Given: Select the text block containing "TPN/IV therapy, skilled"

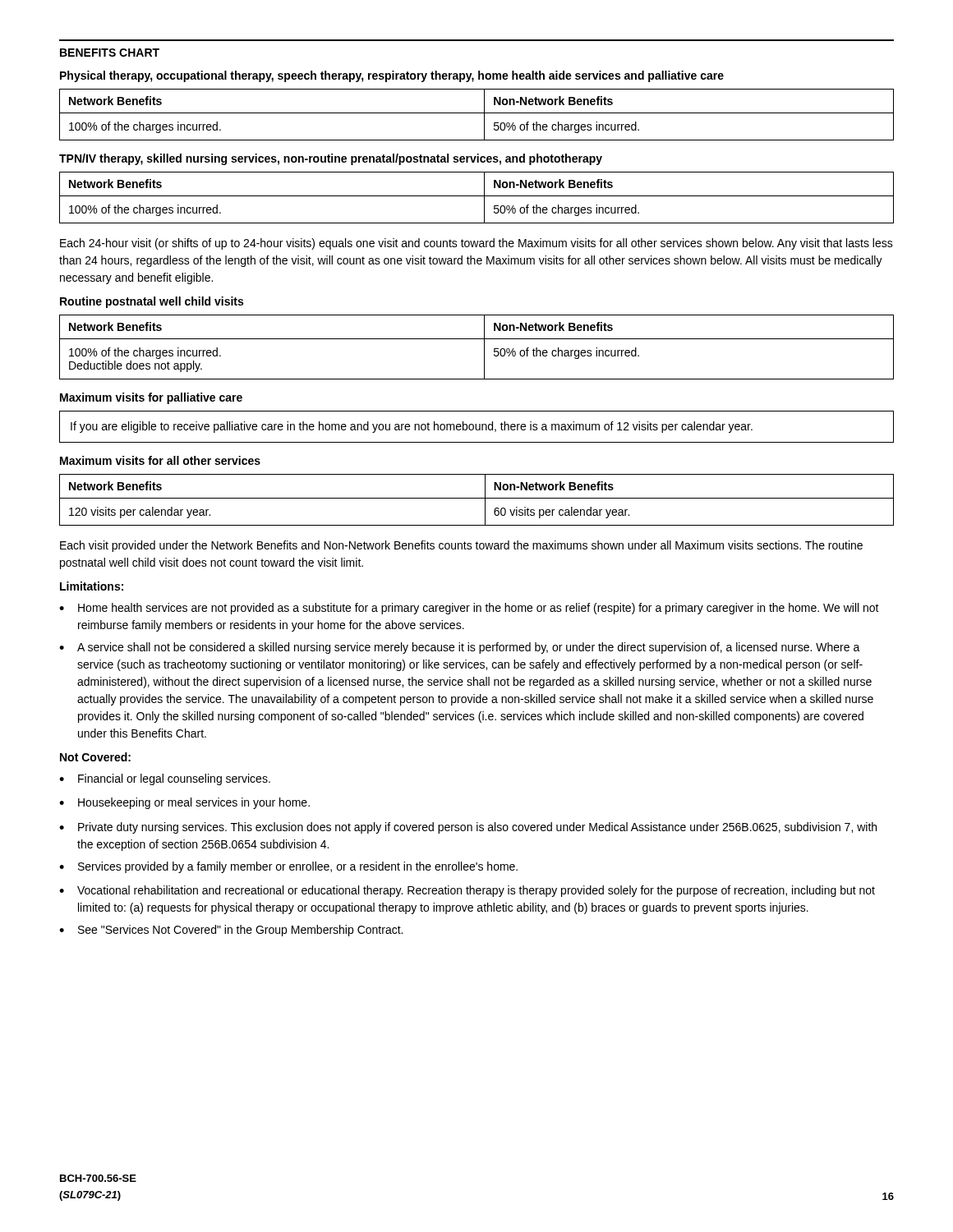Looking at the screenshot, I should click(x=331, y=158).
